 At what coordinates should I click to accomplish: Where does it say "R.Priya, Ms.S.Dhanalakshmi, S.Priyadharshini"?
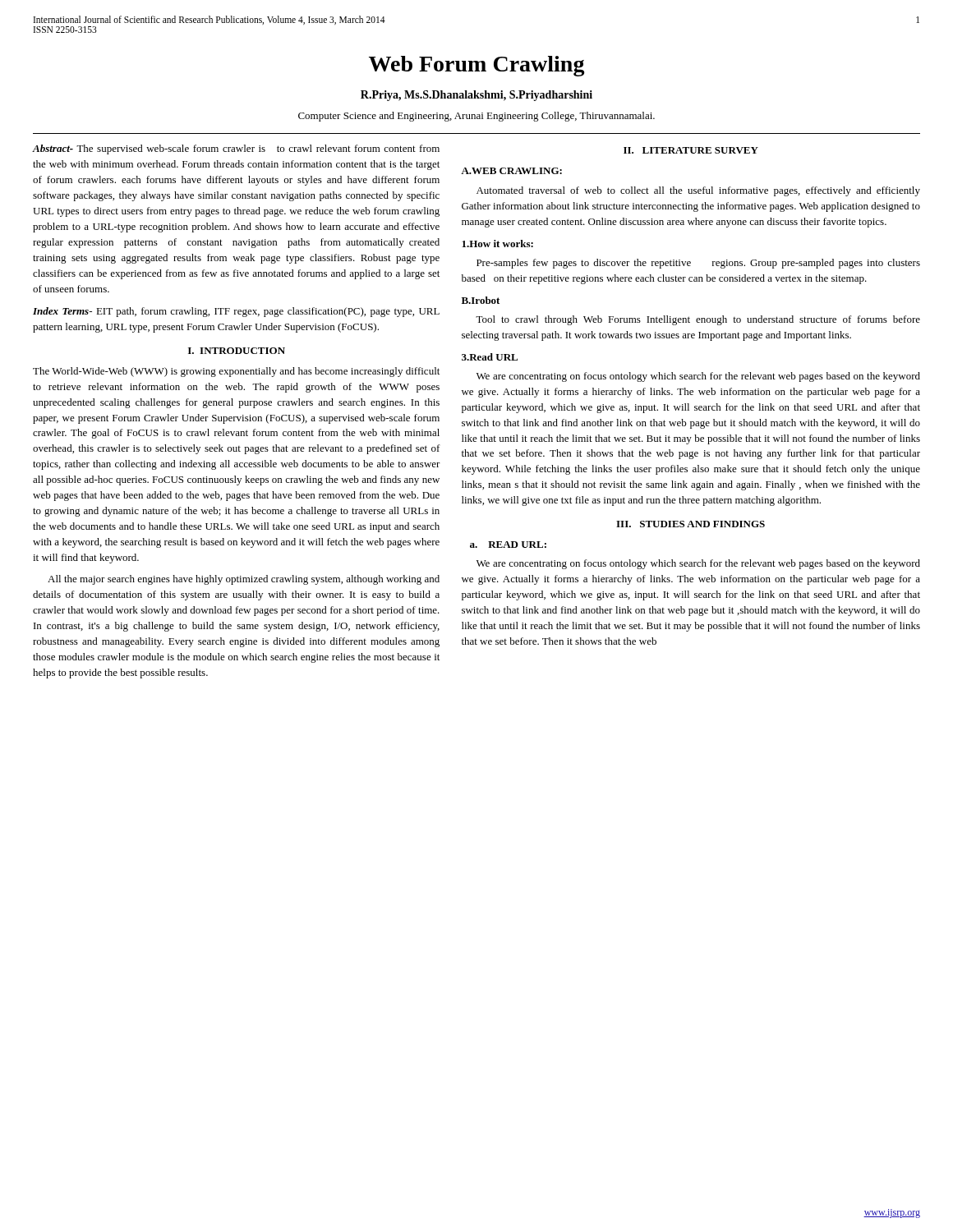click(x=476, y=95)
